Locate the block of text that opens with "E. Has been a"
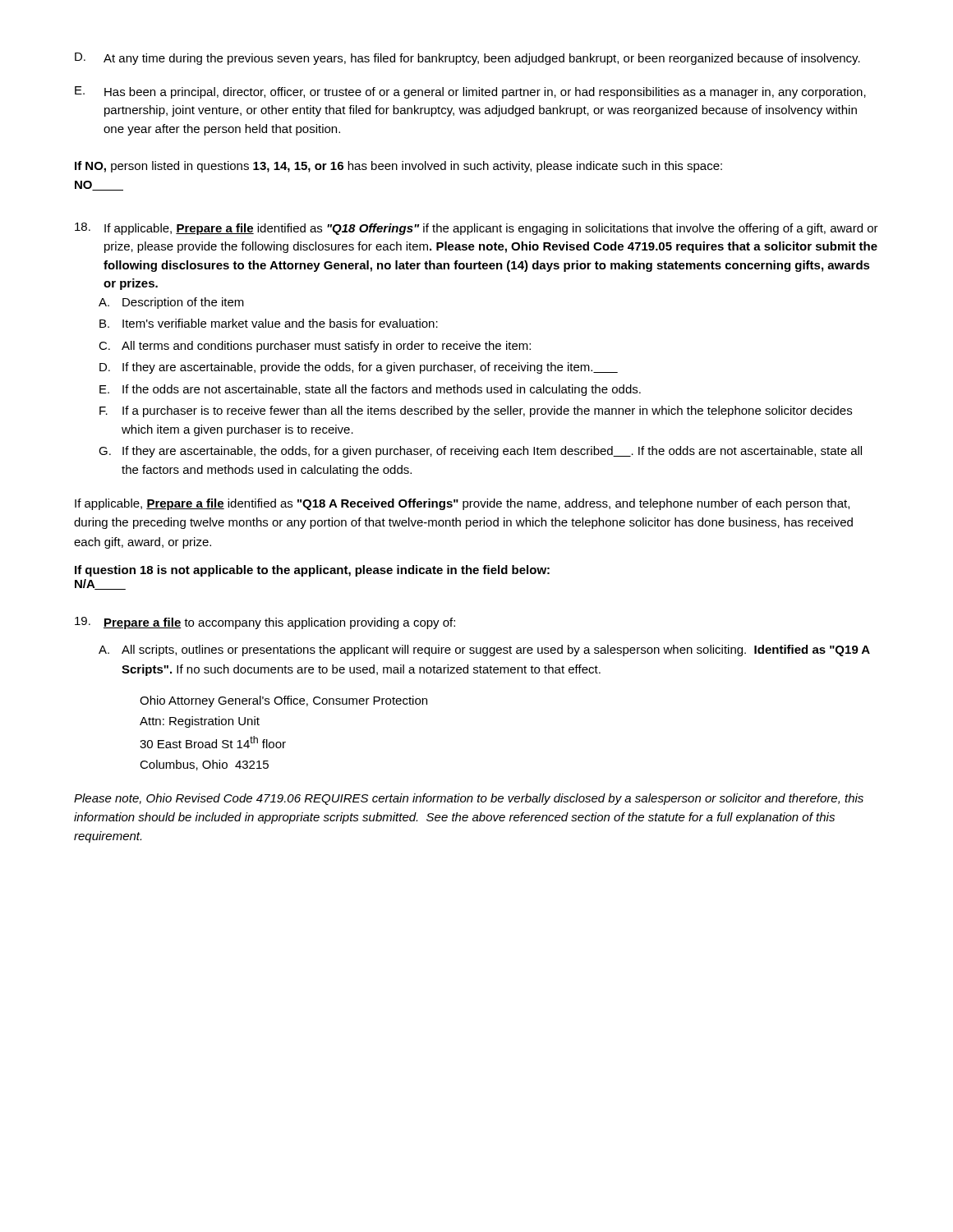This screenshot has height=1232, width=953. coord(476,110)
